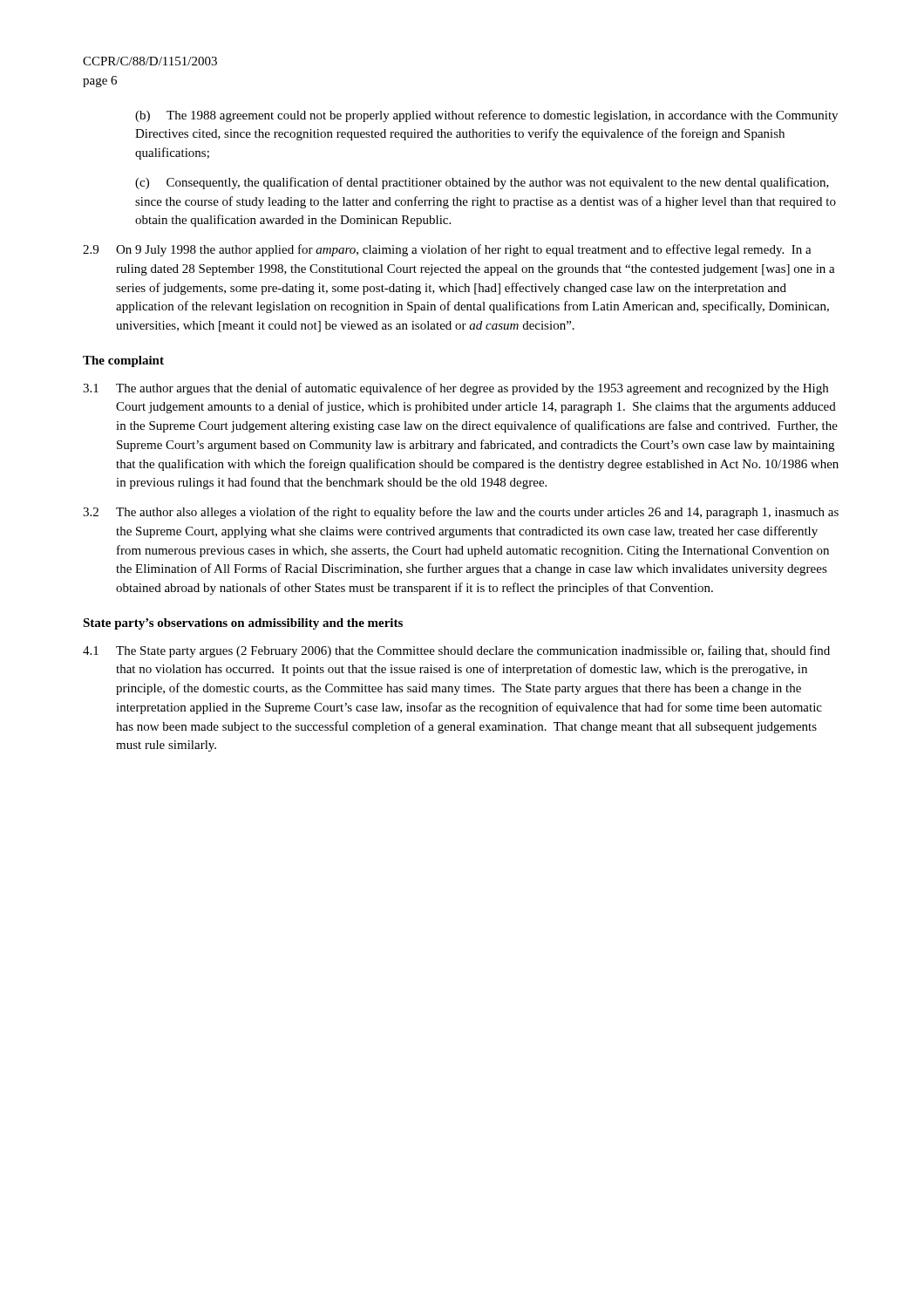
Task: Click on the text block starting "(c) Consequently, the qualification of"
Action: tap(488, 202)
